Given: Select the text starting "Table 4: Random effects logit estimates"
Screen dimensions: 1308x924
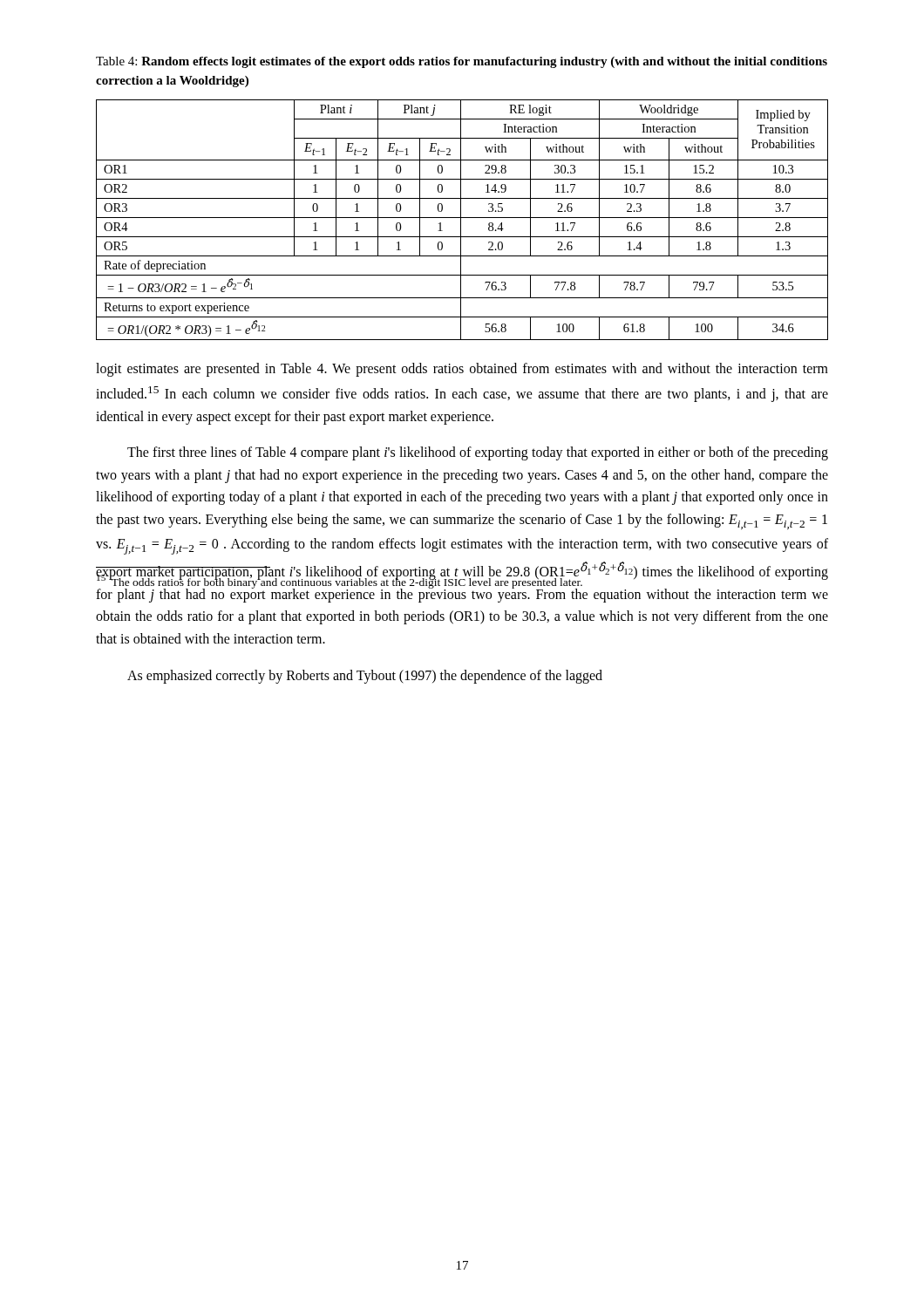Looking at the screenshot, I should tap(462, 71).
